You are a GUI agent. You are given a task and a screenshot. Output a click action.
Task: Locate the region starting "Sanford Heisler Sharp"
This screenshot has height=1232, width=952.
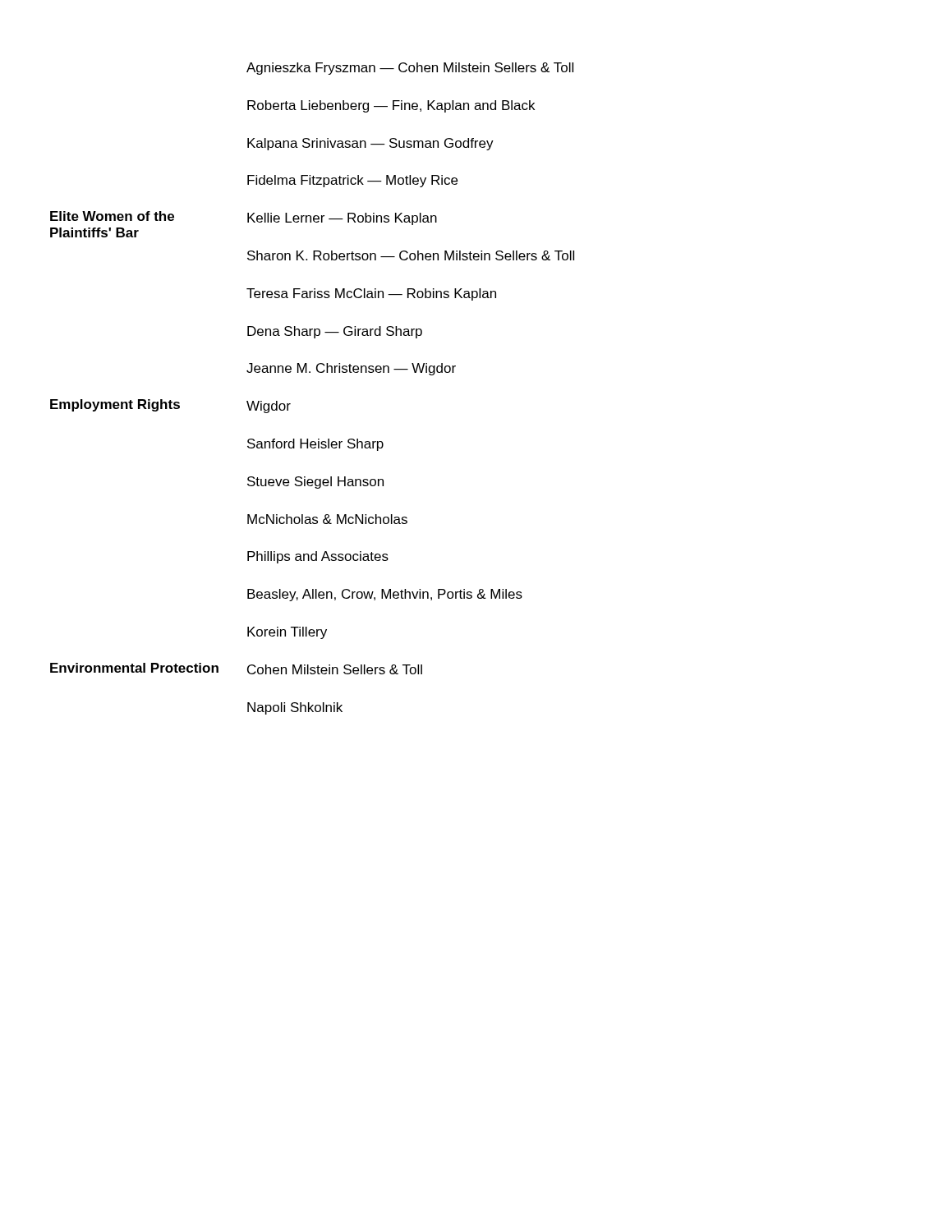[x=315, y=444]
